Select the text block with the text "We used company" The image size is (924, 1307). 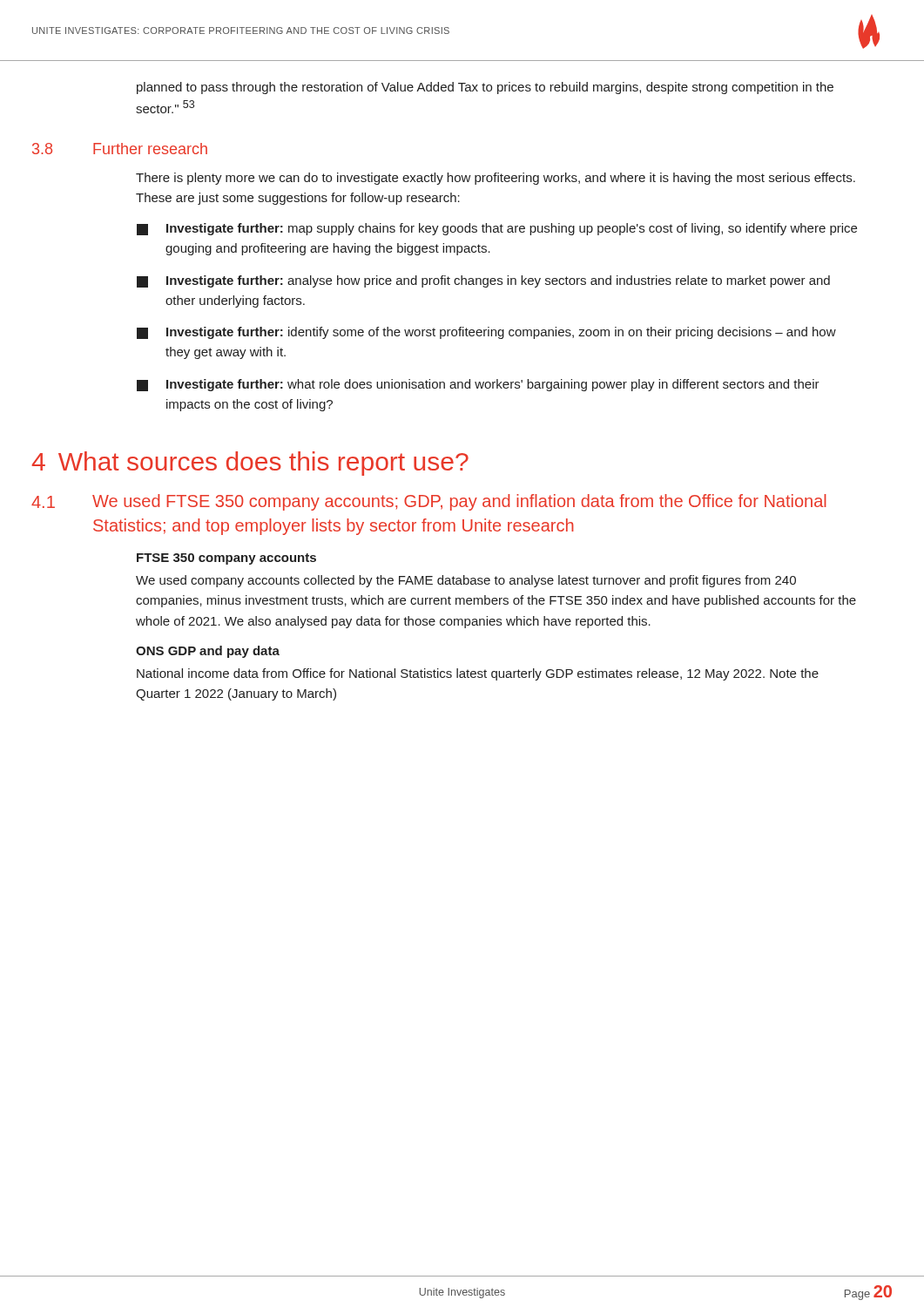tap(496, 600)
